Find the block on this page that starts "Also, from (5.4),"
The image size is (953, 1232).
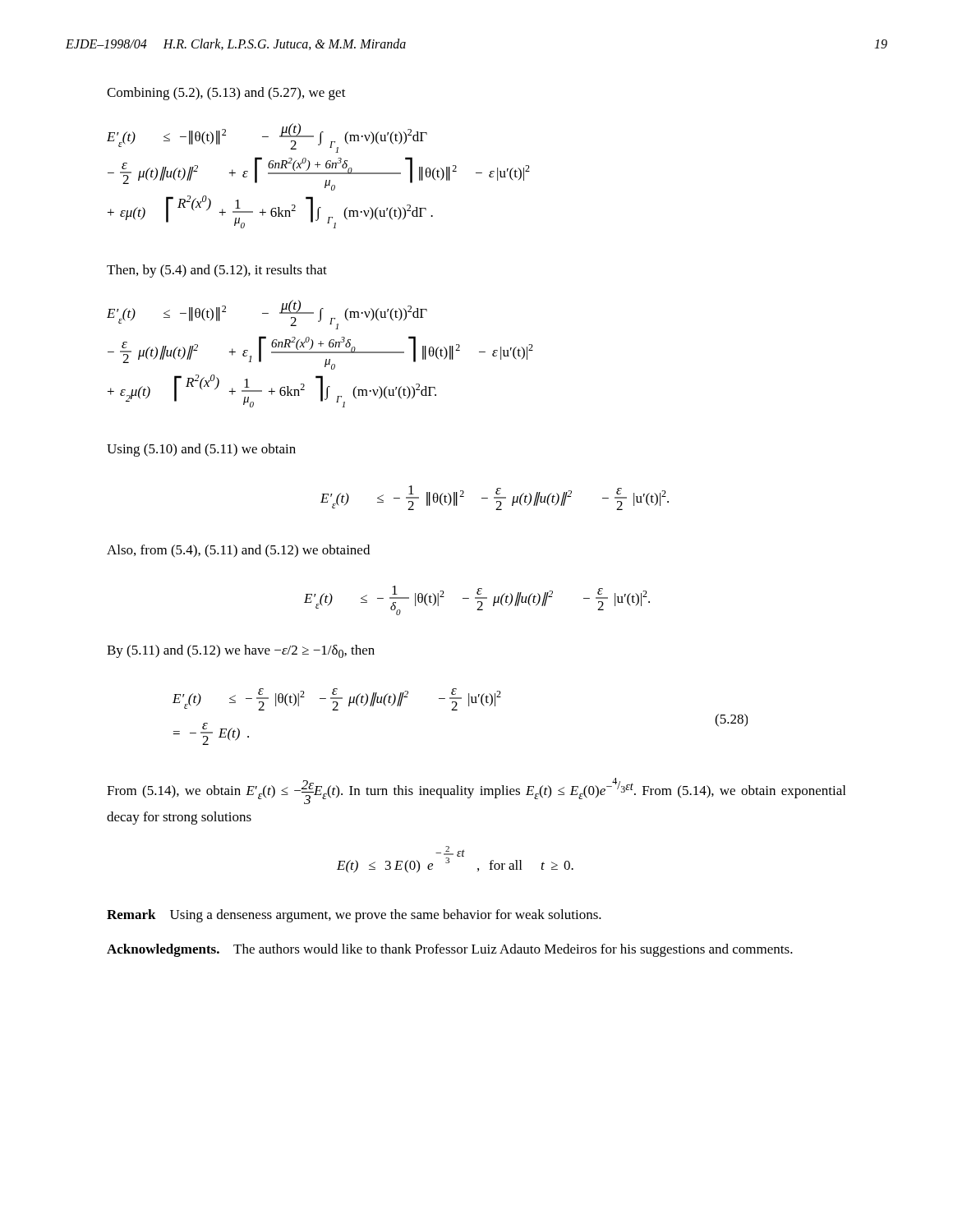[238, 549]
